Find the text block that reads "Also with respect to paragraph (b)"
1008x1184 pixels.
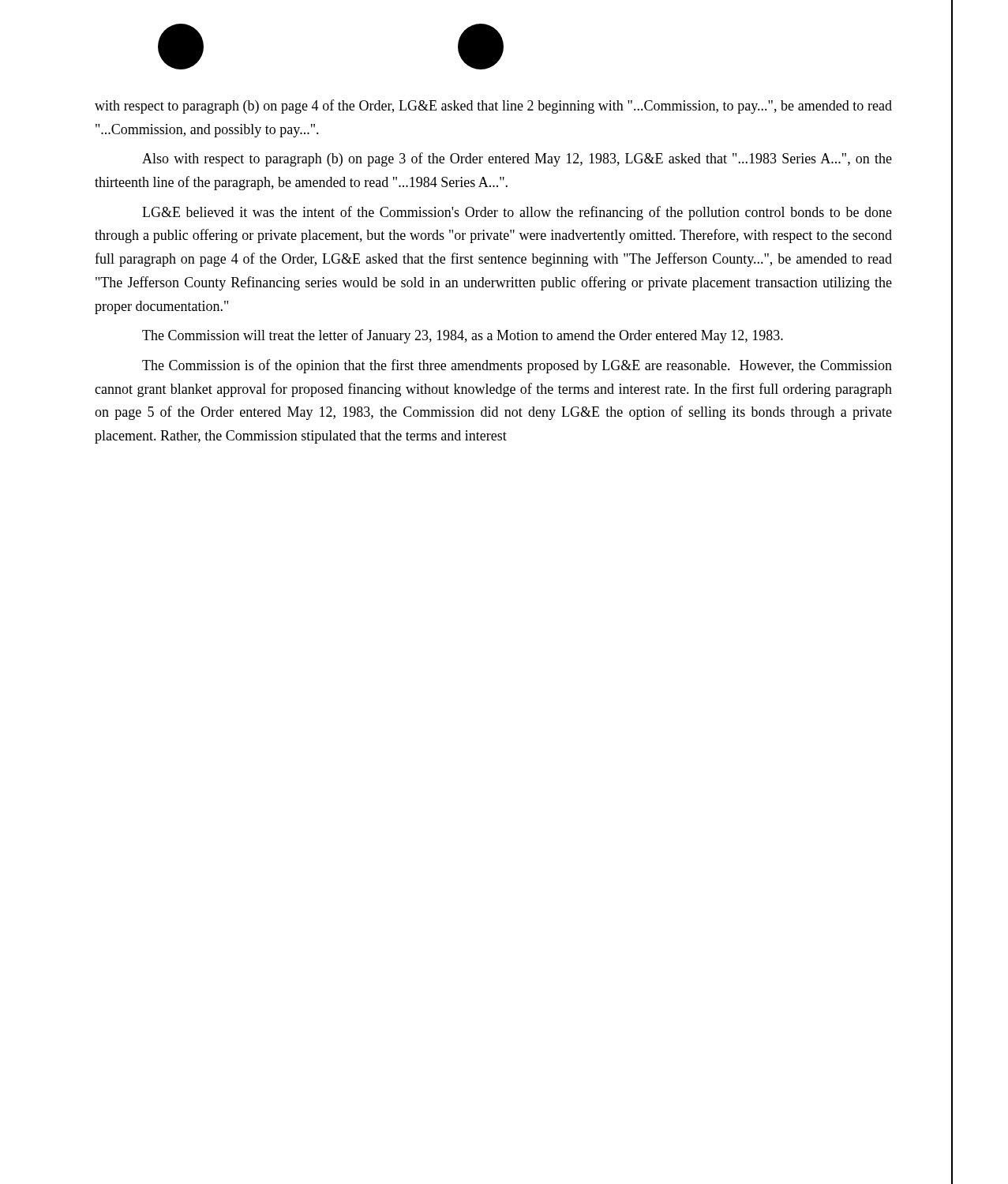click(x=493, y=171)
